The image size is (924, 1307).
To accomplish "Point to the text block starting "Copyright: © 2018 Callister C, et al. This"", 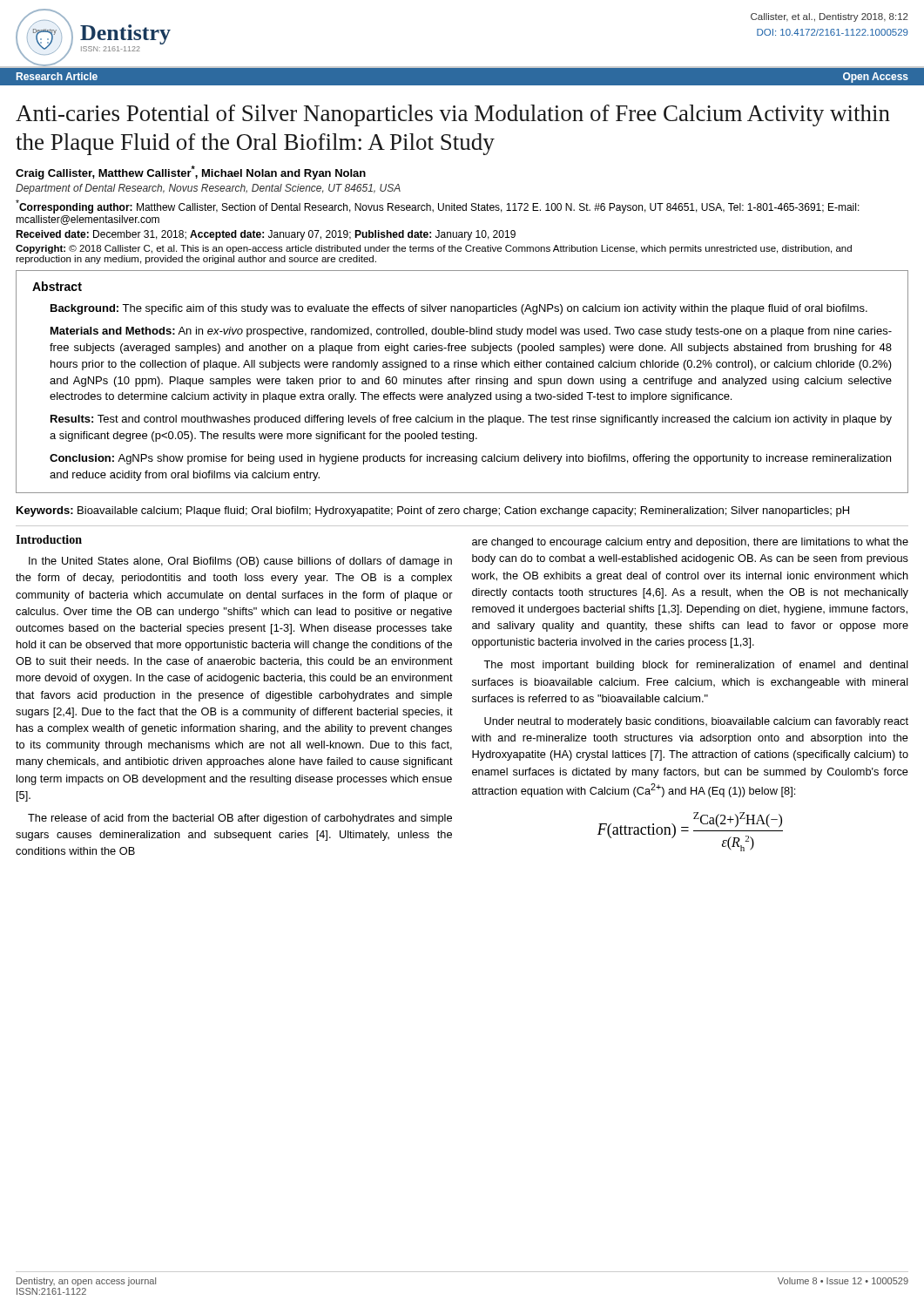I will [434, 254].
